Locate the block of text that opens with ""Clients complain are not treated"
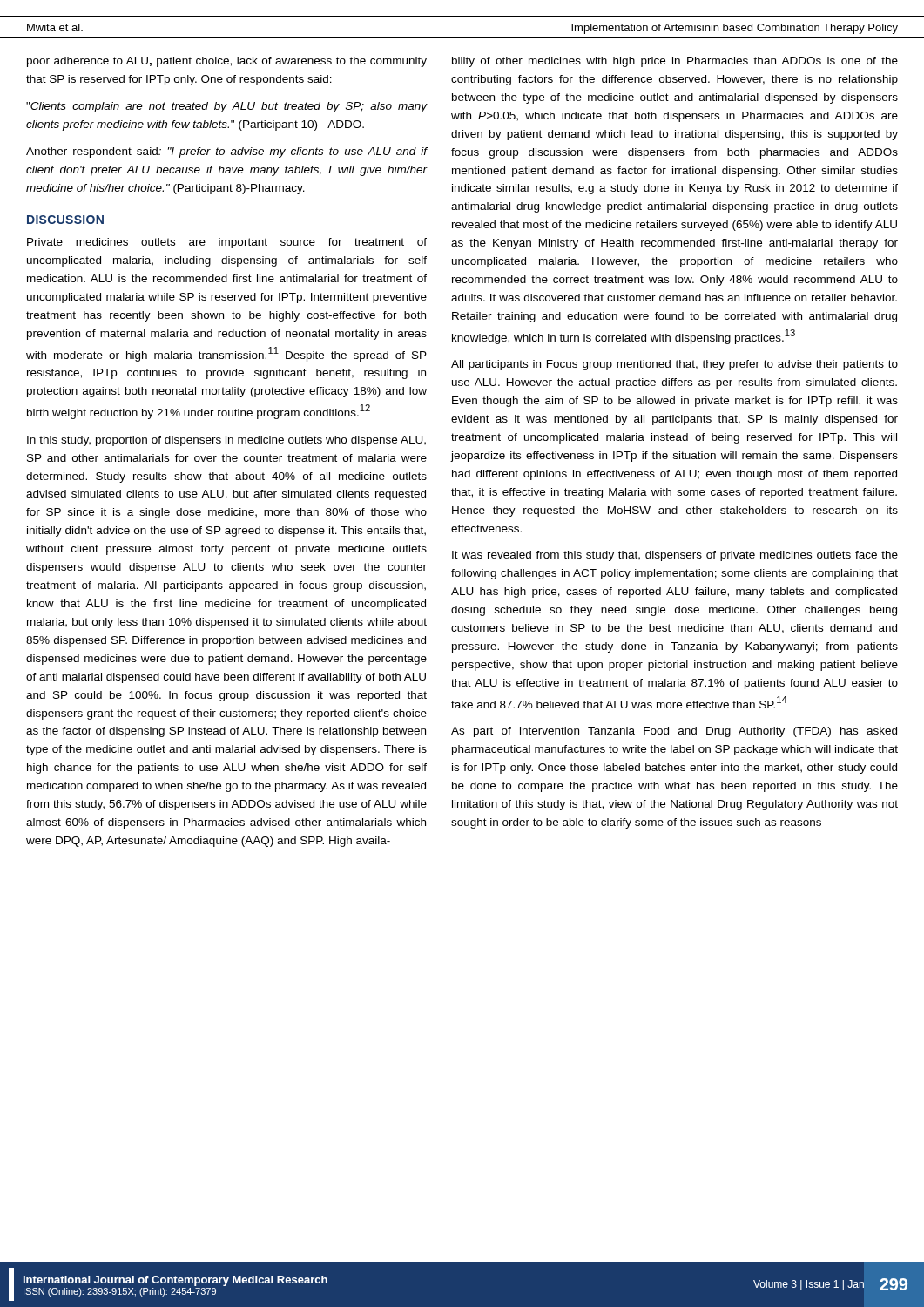This screenshot has height=1307, width=924. point(226,115)
